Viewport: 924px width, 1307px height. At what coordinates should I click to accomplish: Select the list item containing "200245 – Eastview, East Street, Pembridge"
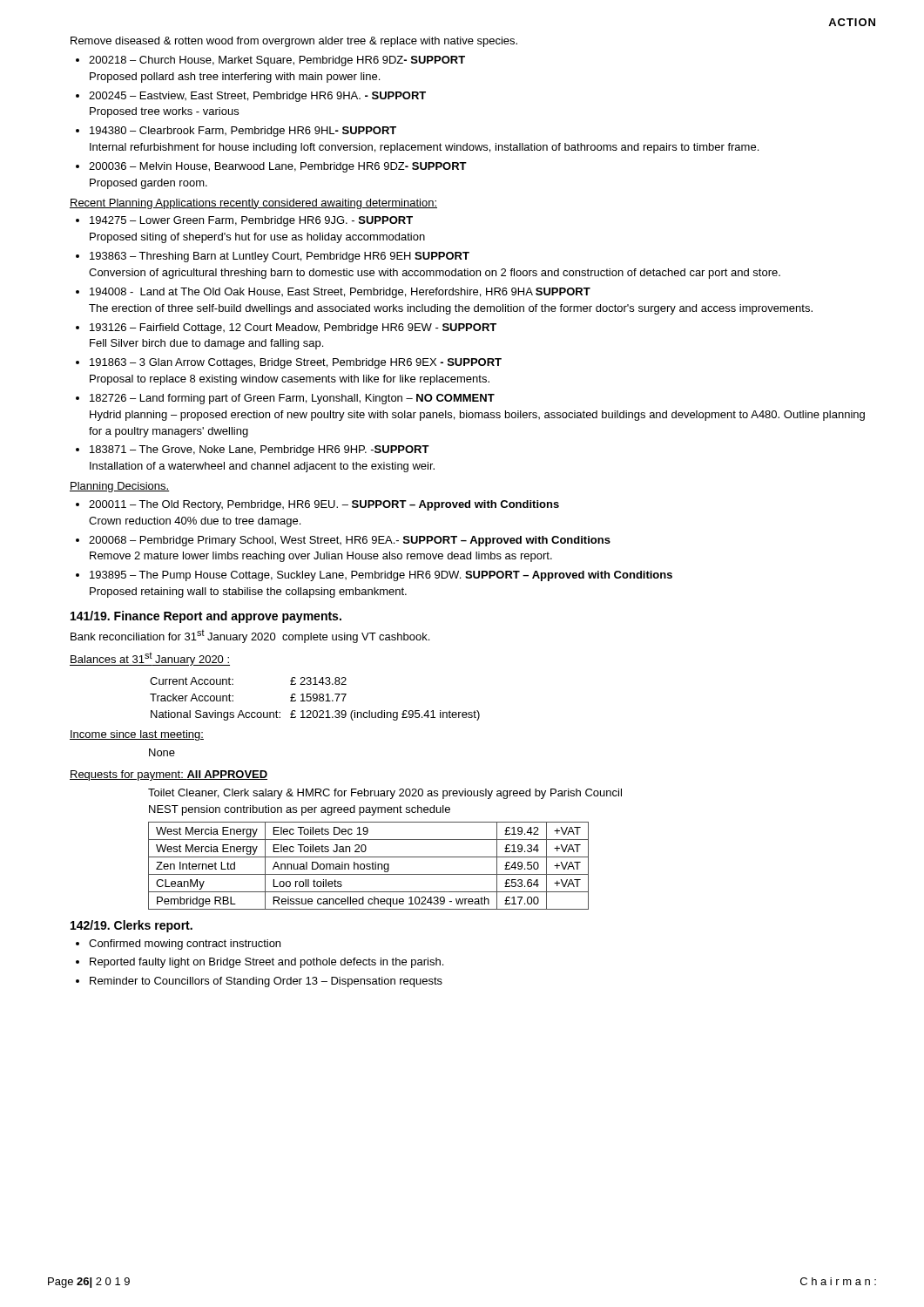pyautogui.click(x=257, y=103)
